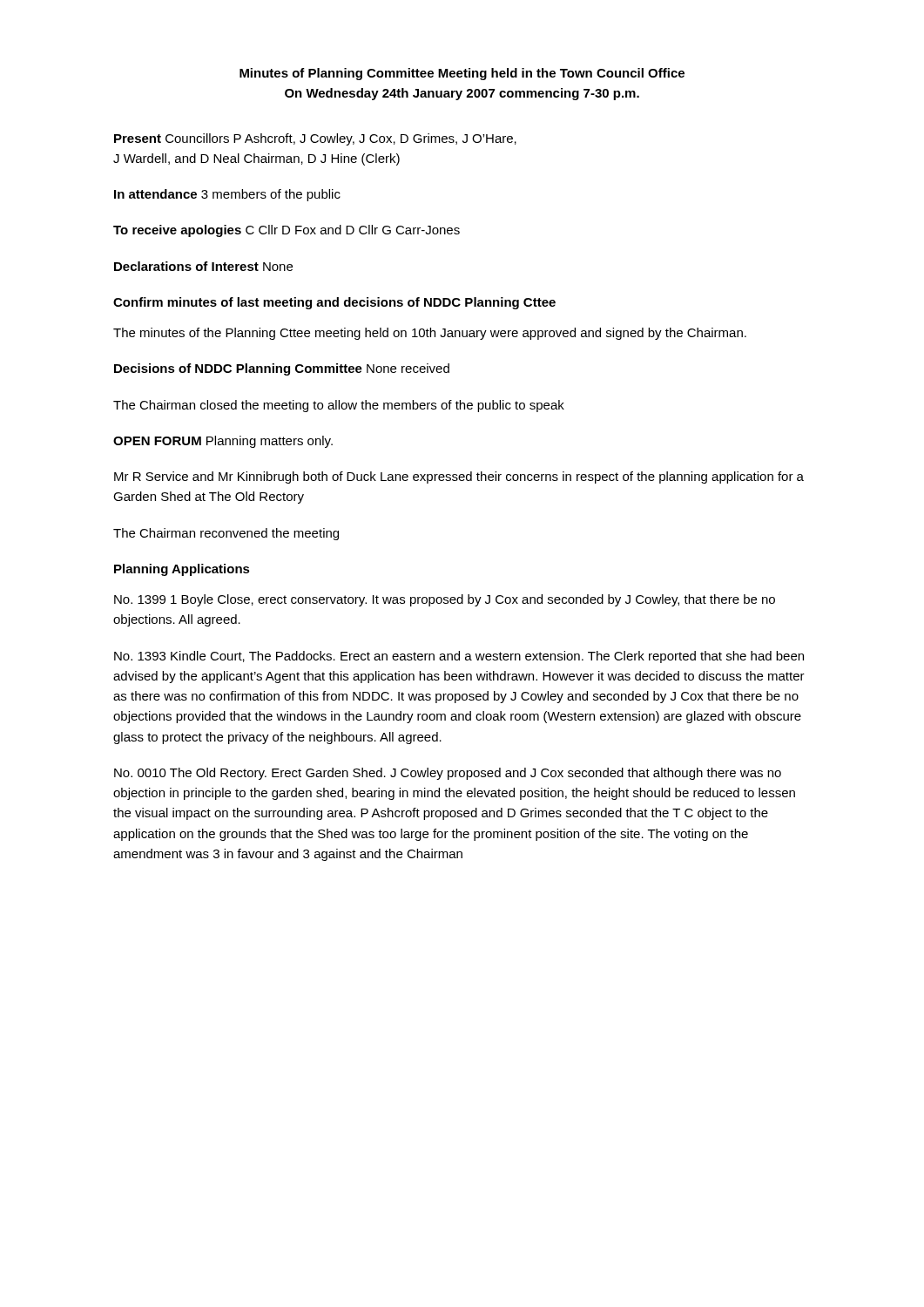Find the text block that reads "No. 0010 The Old Rectory. Erect Garden Shed."
924x1307 pixels.
point(455,813)
